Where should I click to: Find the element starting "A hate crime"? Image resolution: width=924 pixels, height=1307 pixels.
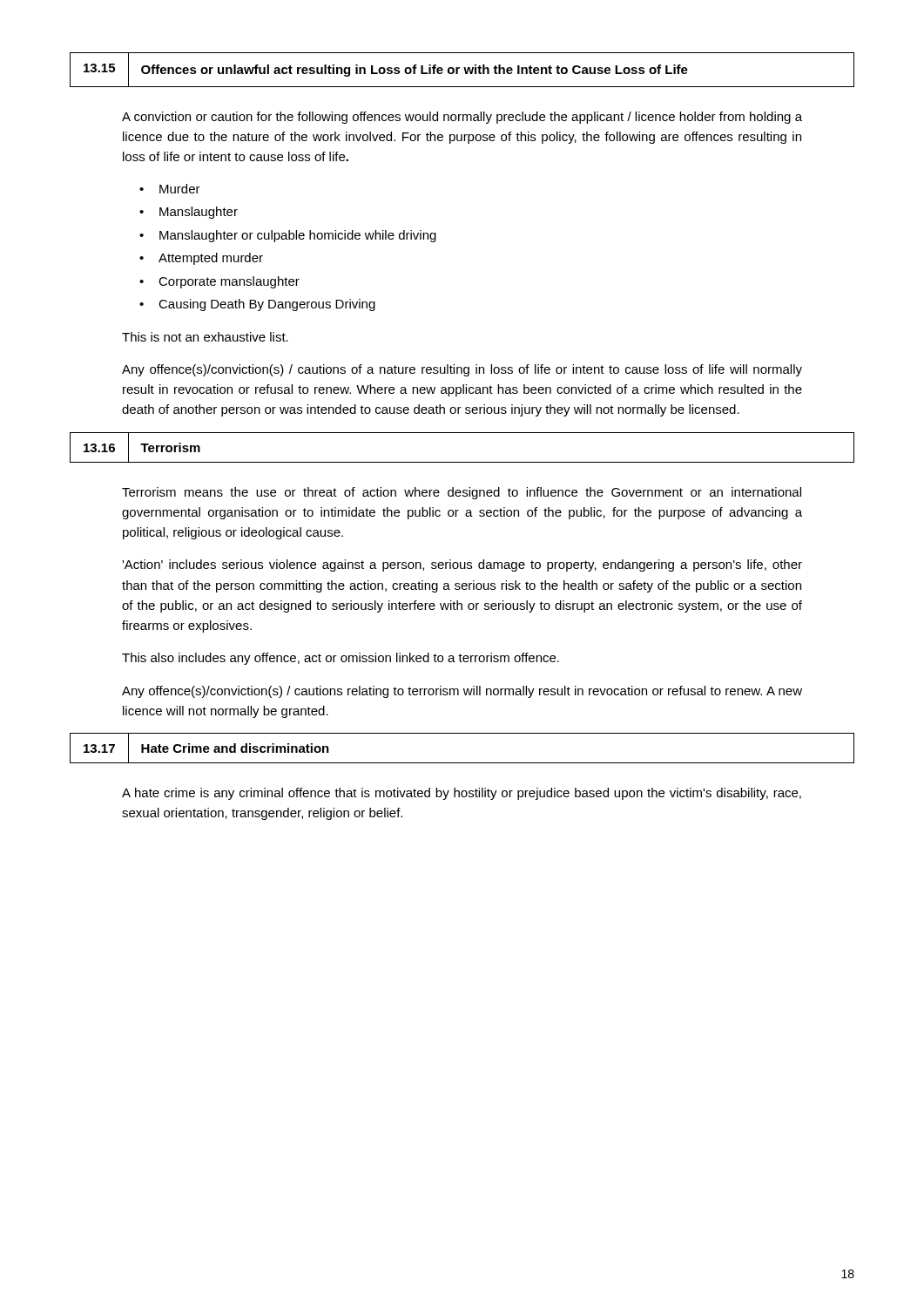(462, 803)
